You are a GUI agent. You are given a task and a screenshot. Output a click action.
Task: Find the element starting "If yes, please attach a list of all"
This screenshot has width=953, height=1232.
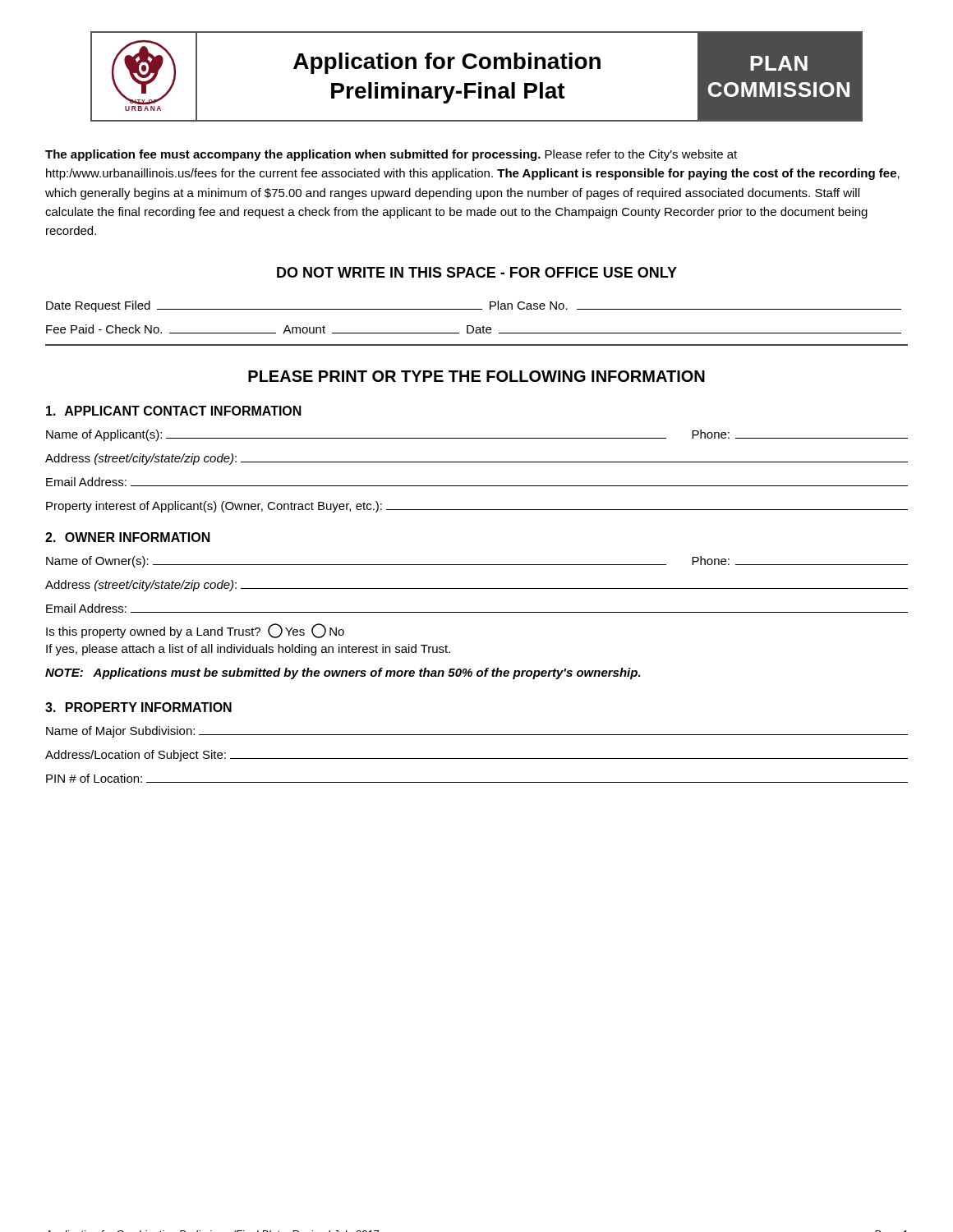[x=248, y=649]
